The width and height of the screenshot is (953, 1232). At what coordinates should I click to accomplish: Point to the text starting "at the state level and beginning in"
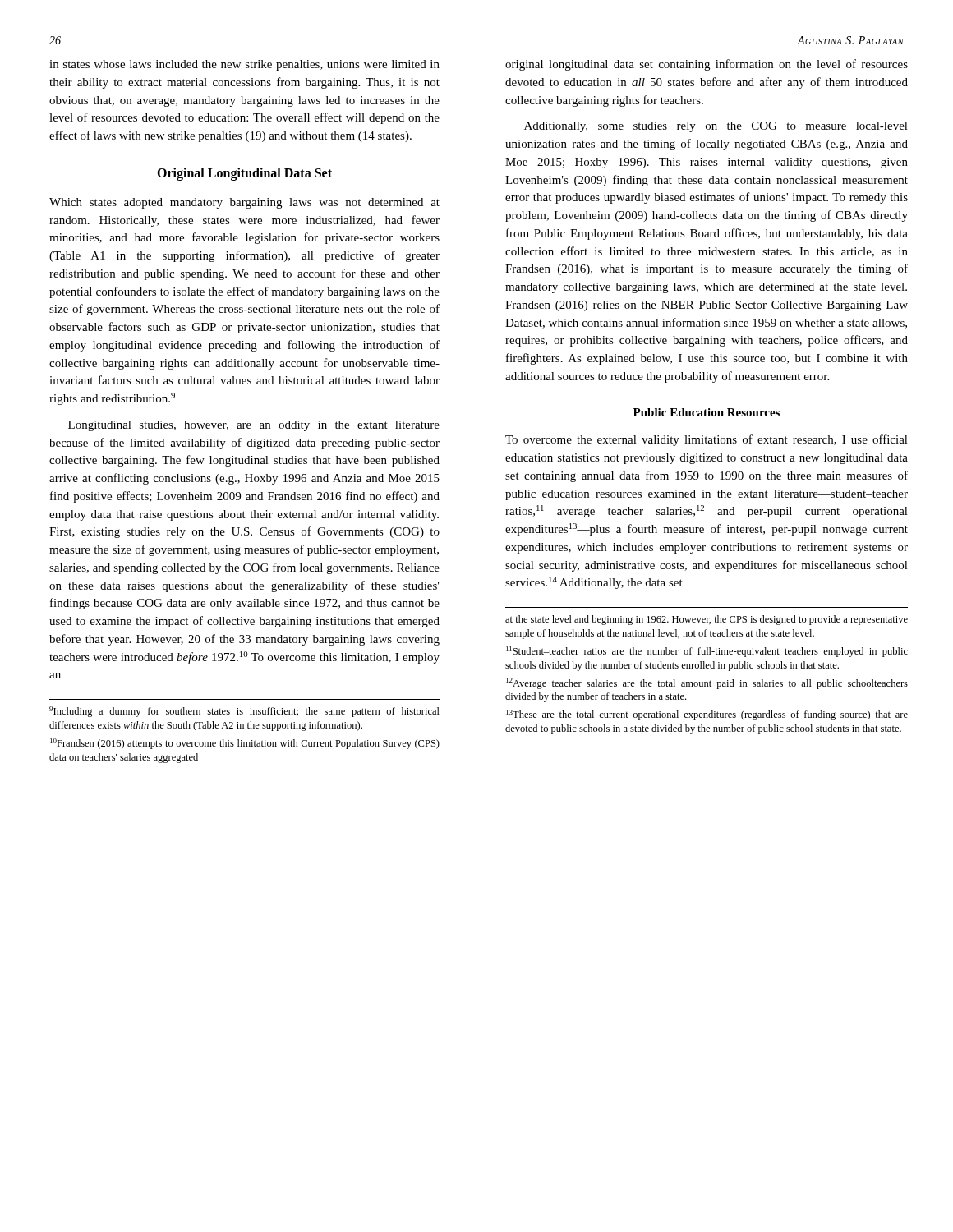[707, 626]
